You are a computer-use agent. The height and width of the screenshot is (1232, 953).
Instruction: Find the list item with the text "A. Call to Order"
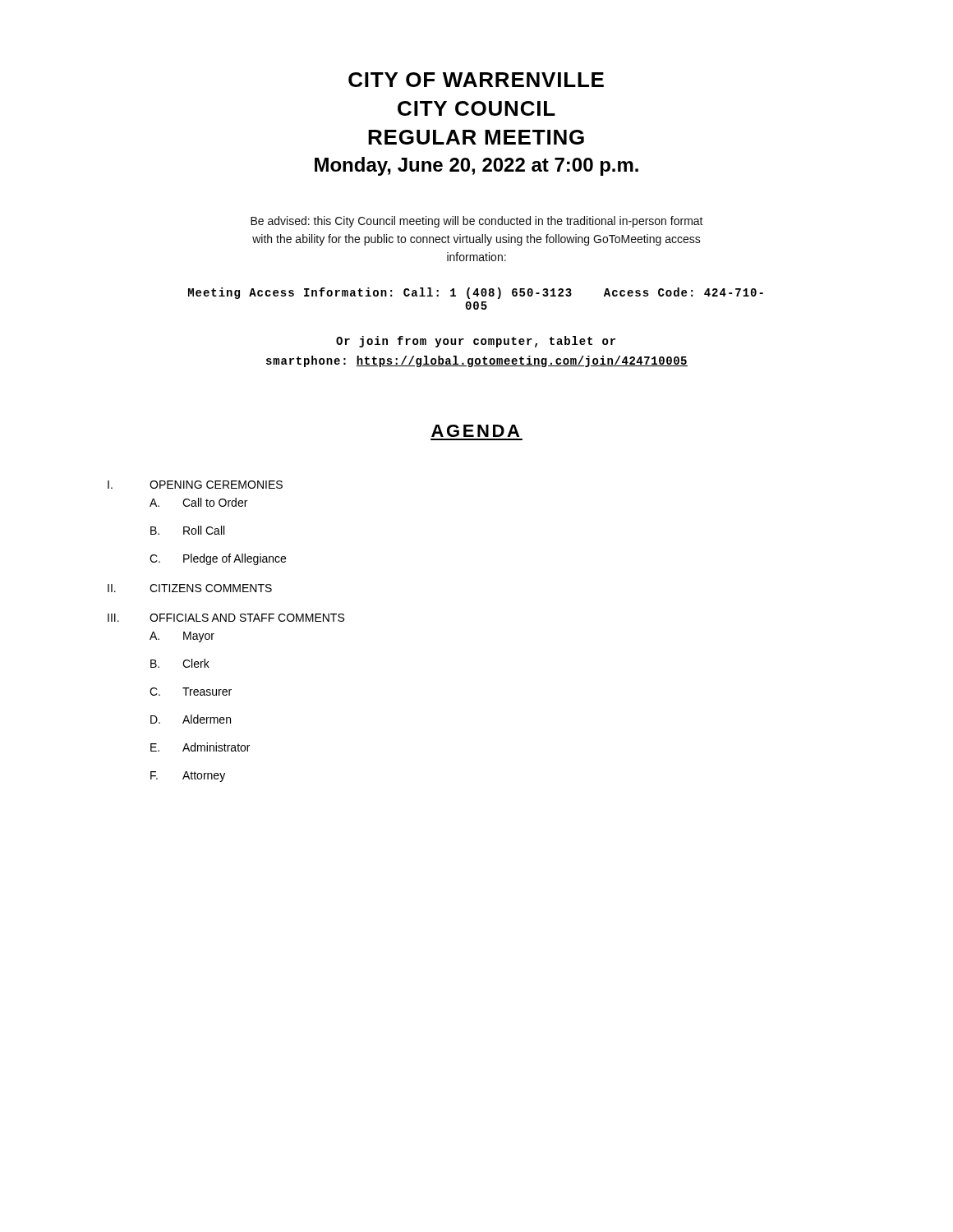click(x=199, y=503)
